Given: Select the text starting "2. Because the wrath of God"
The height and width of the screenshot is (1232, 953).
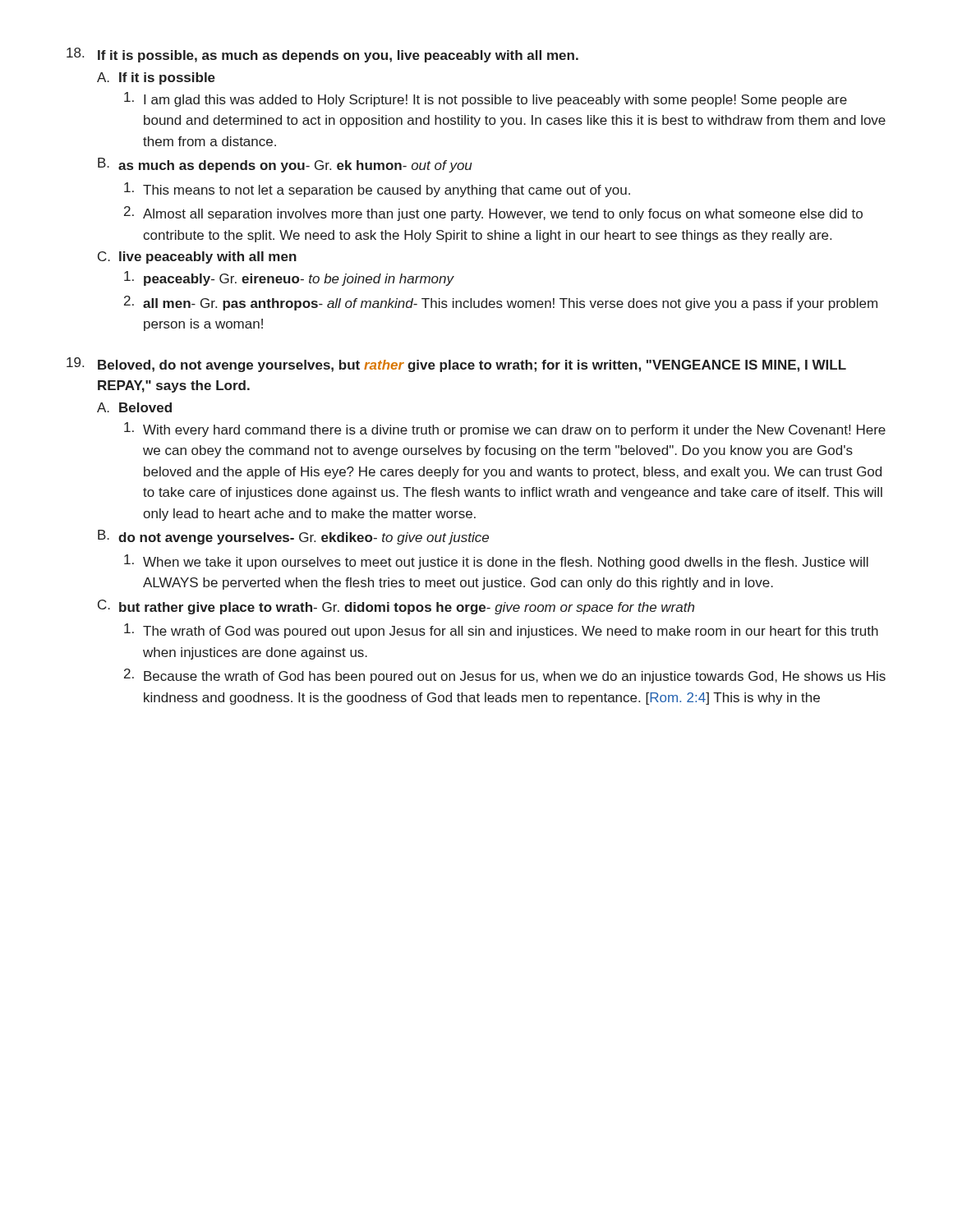Looking at the screenshot, I should 505,687.
